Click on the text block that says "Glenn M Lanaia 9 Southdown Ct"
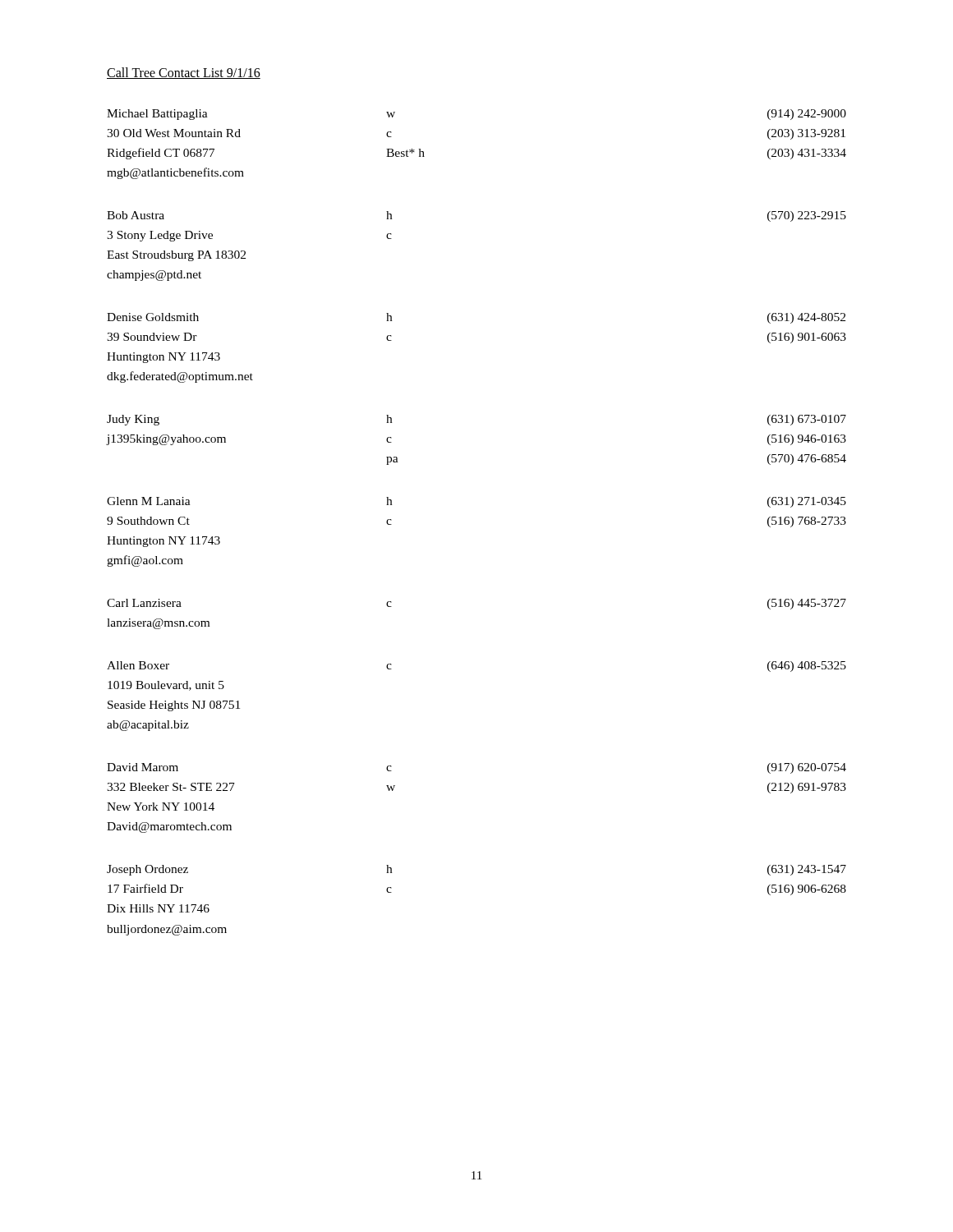953x1232 pixels. [146, 502]
